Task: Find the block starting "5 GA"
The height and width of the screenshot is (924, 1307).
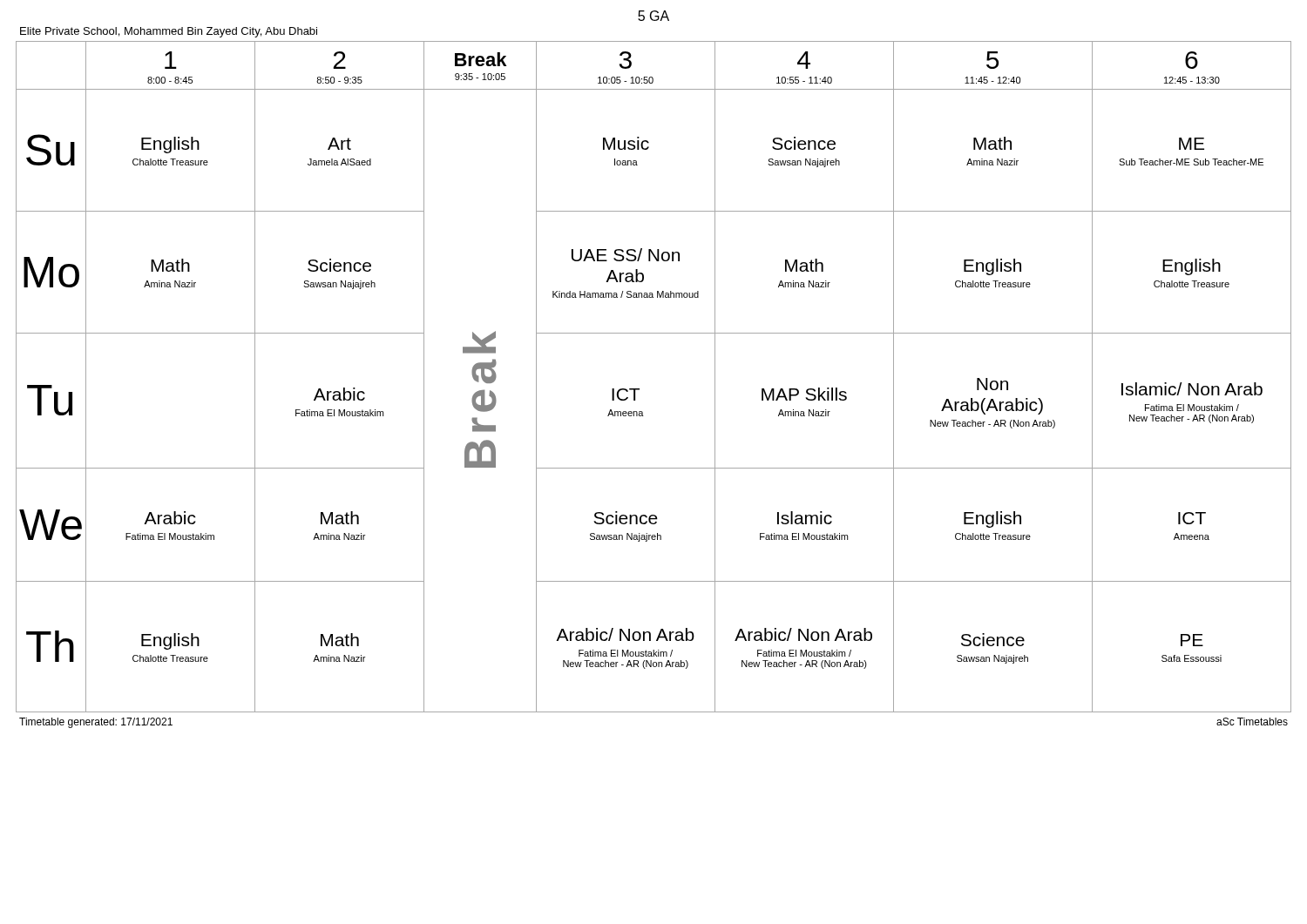Action: (x=654, y=16)
